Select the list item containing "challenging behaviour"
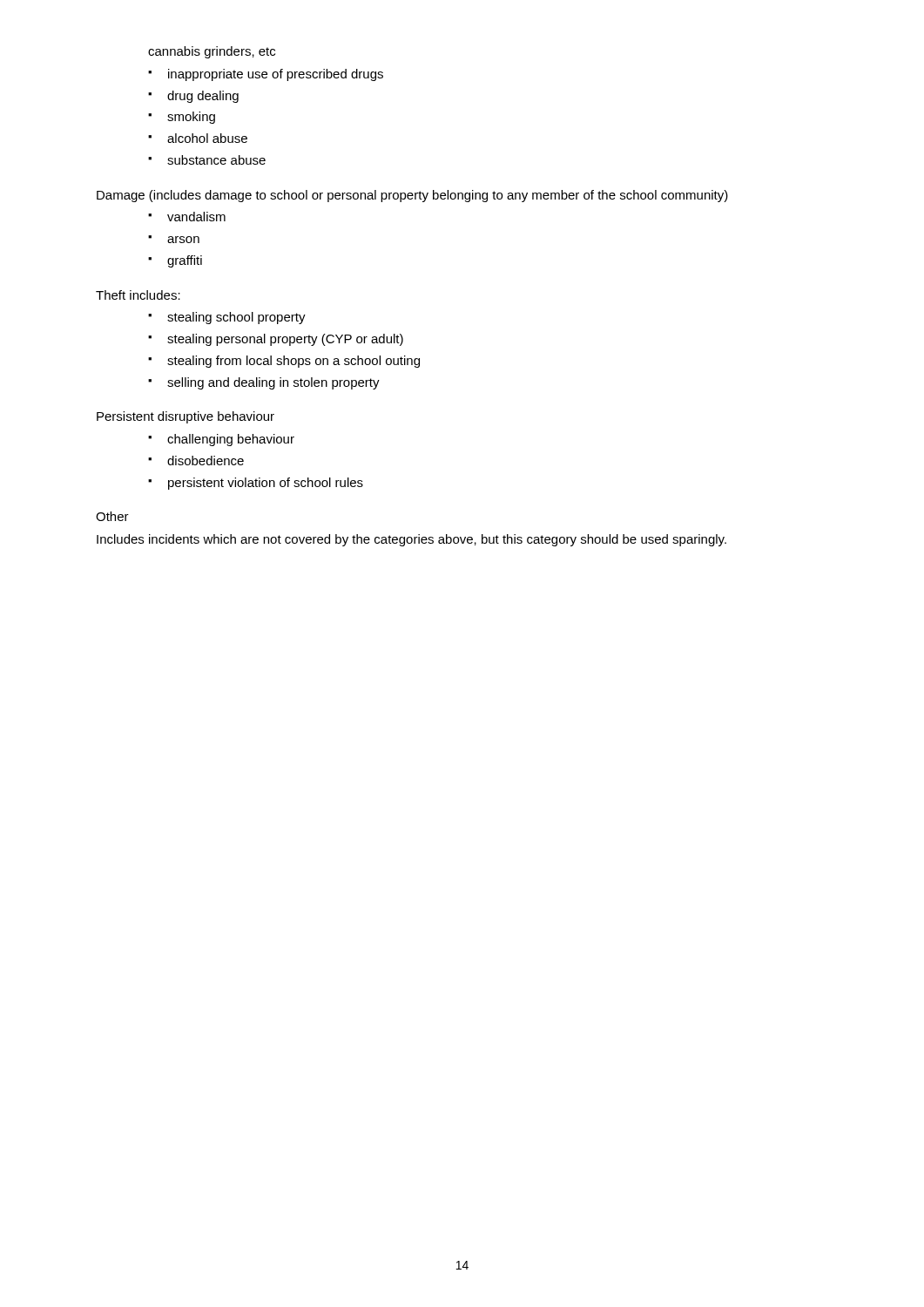The image size is (924, 1307). point(231,439)
